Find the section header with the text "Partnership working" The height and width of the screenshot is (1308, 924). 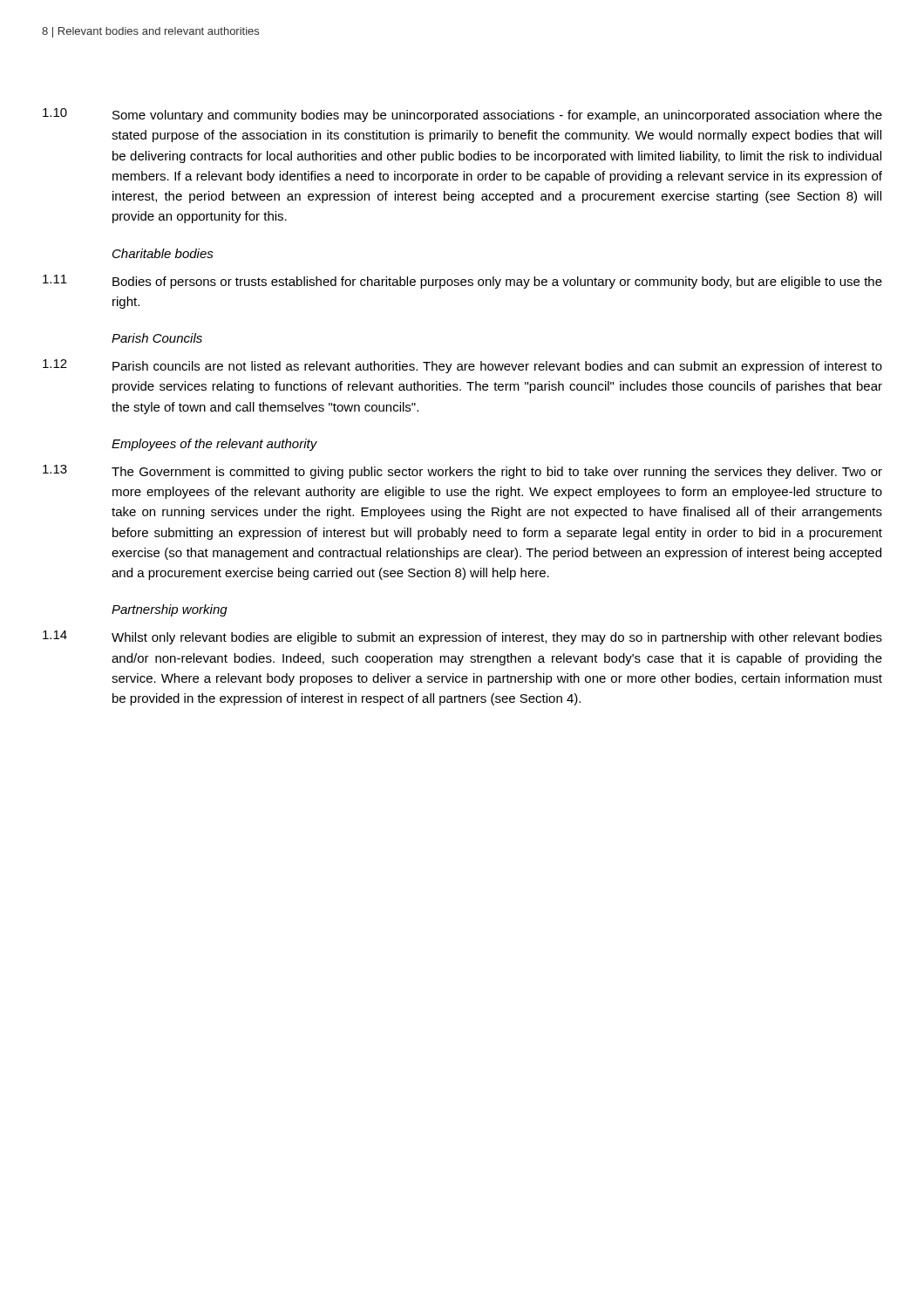(169, 609)
